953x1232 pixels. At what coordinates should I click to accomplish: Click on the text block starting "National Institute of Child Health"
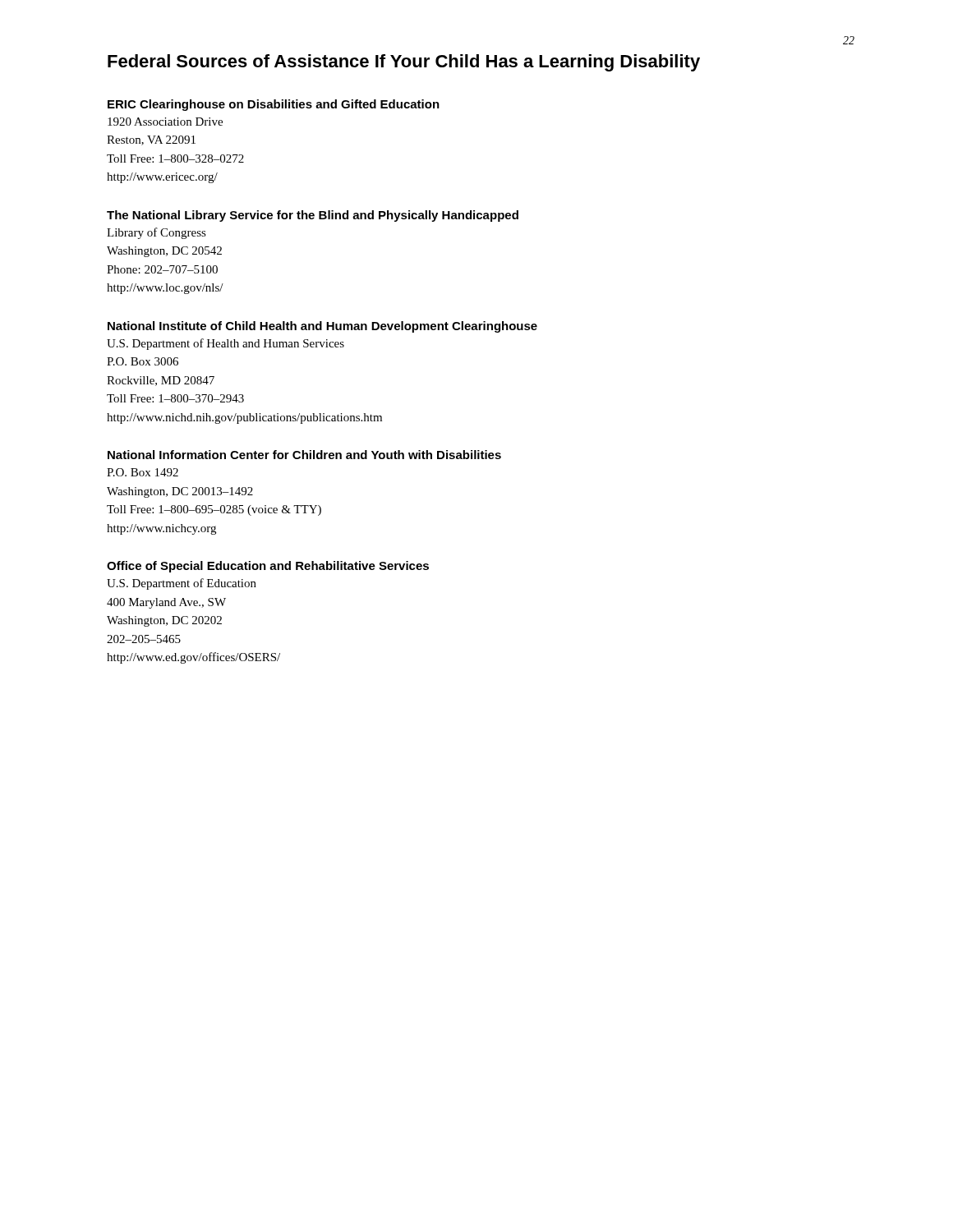click(x=322, y=325)
